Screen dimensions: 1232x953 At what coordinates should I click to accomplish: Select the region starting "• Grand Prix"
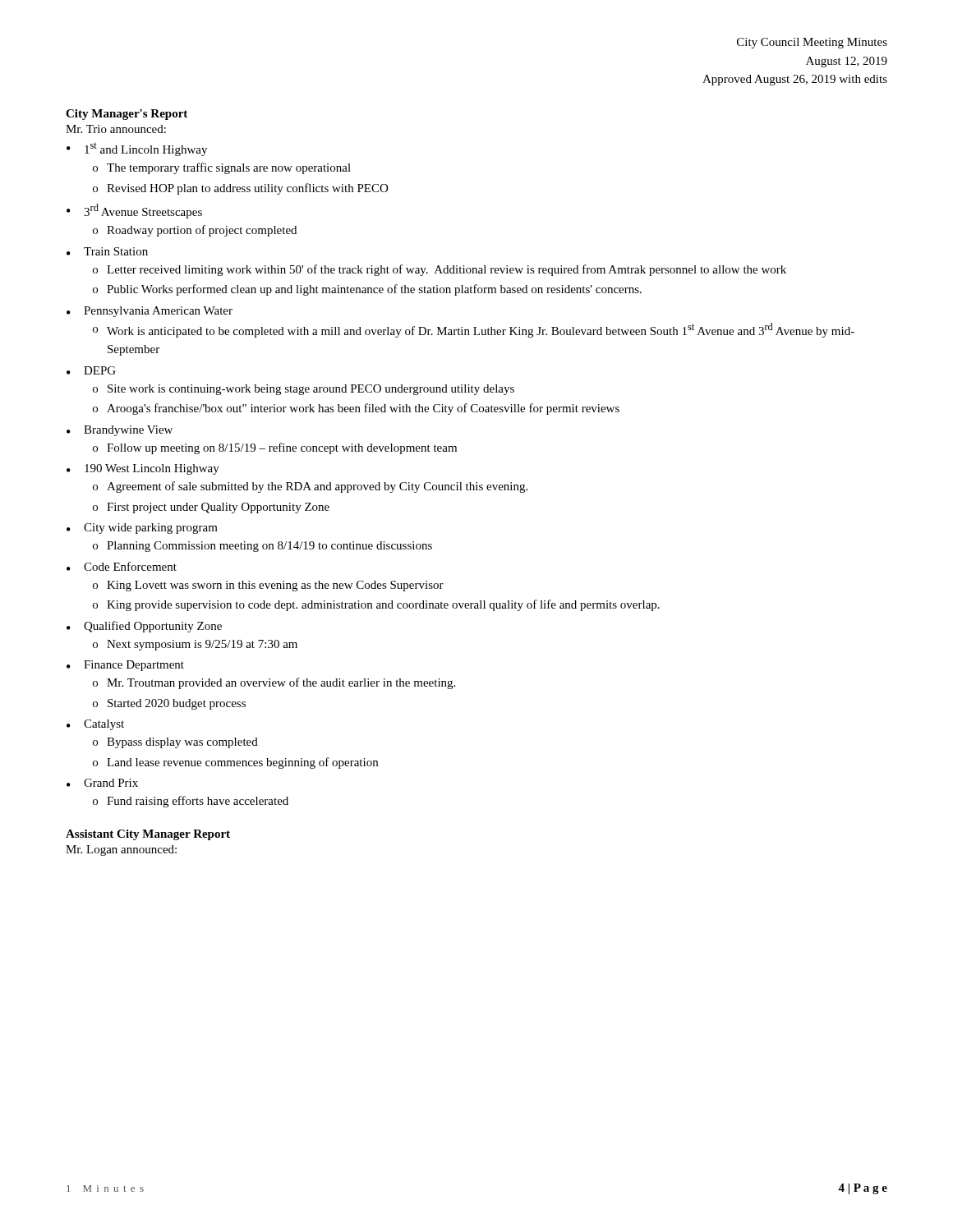[102, 783]
